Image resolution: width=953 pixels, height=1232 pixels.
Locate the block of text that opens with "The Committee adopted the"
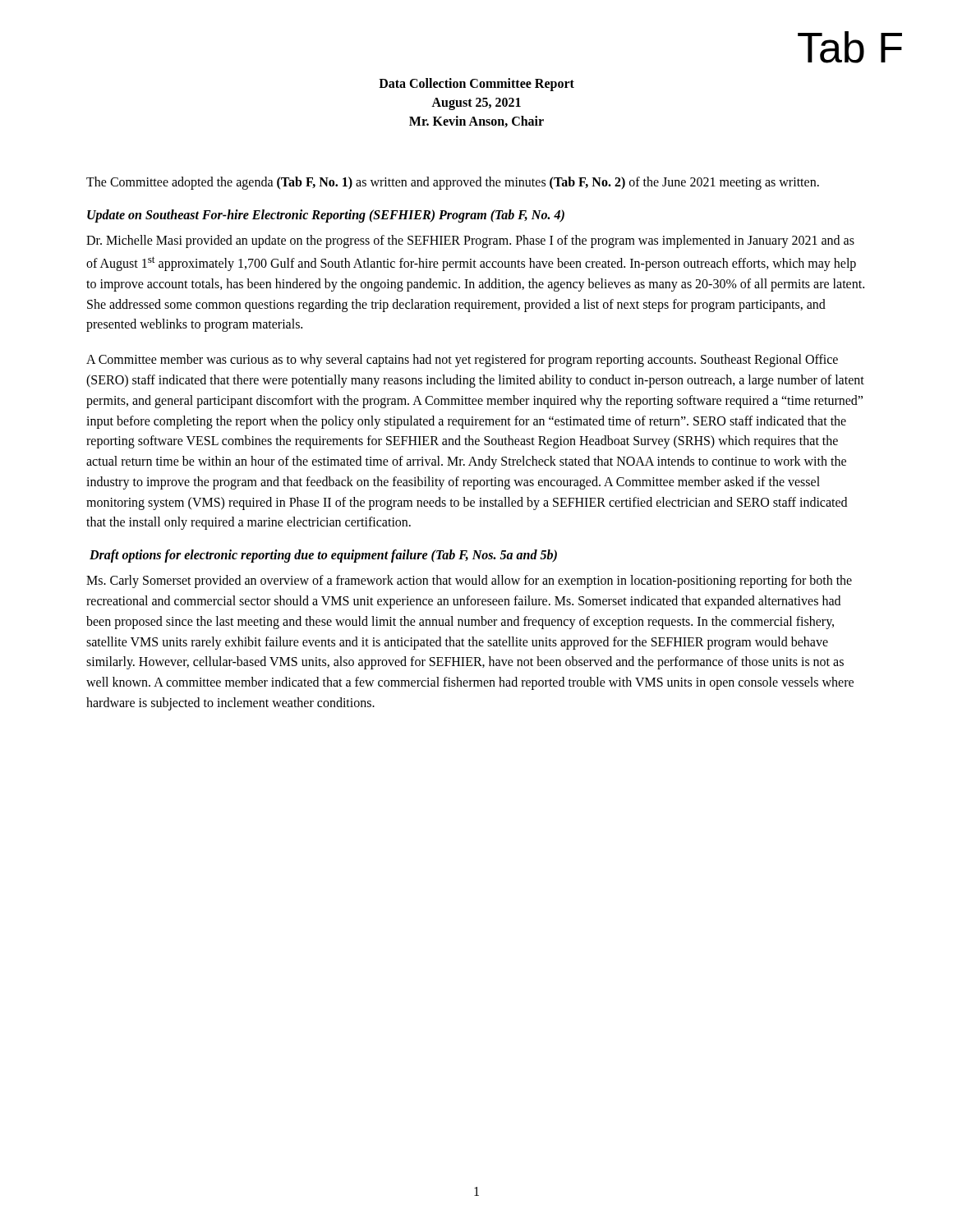pyautogui.click(x=453, y=182)
